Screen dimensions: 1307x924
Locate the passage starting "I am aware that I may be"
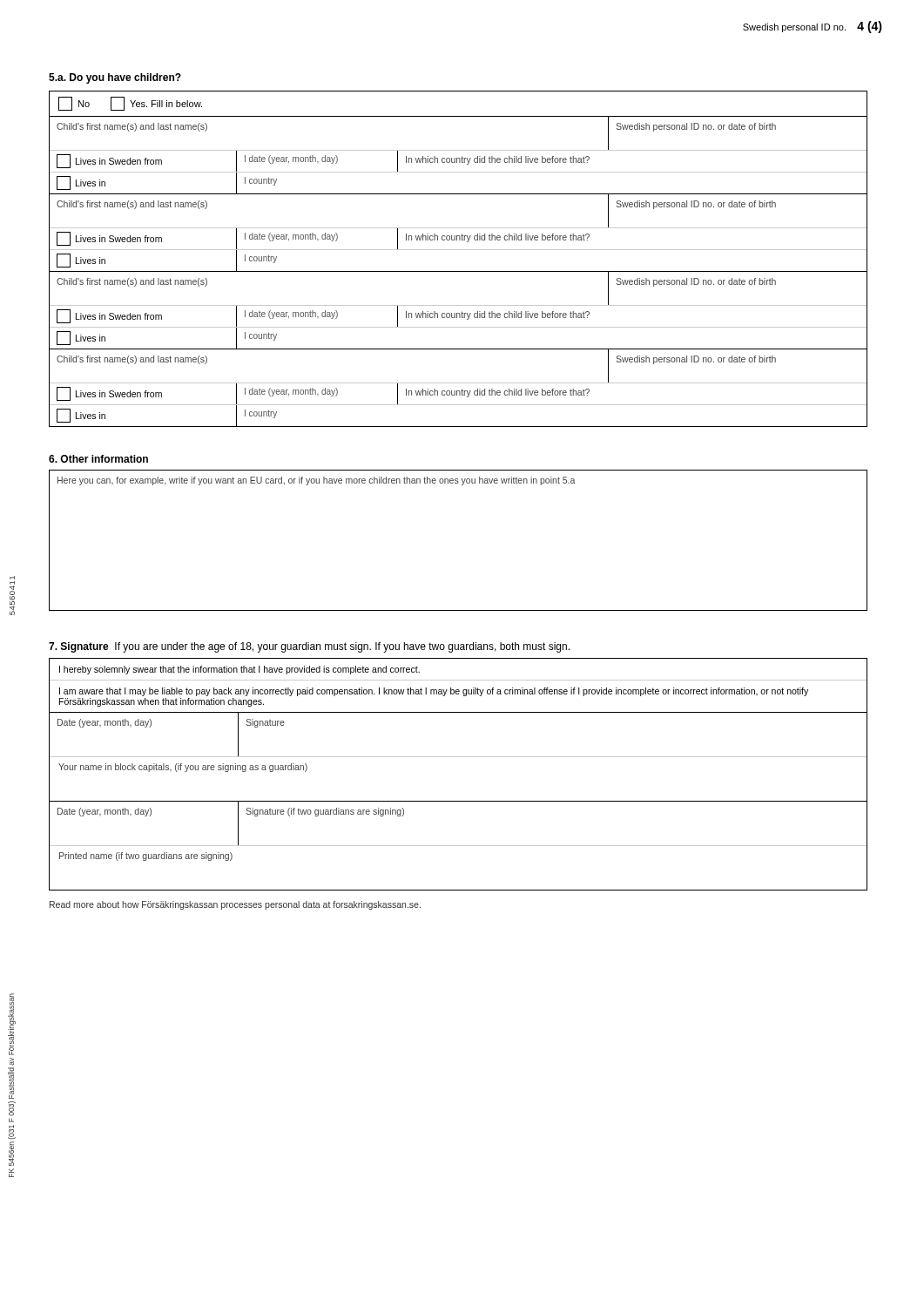point(433,696)
